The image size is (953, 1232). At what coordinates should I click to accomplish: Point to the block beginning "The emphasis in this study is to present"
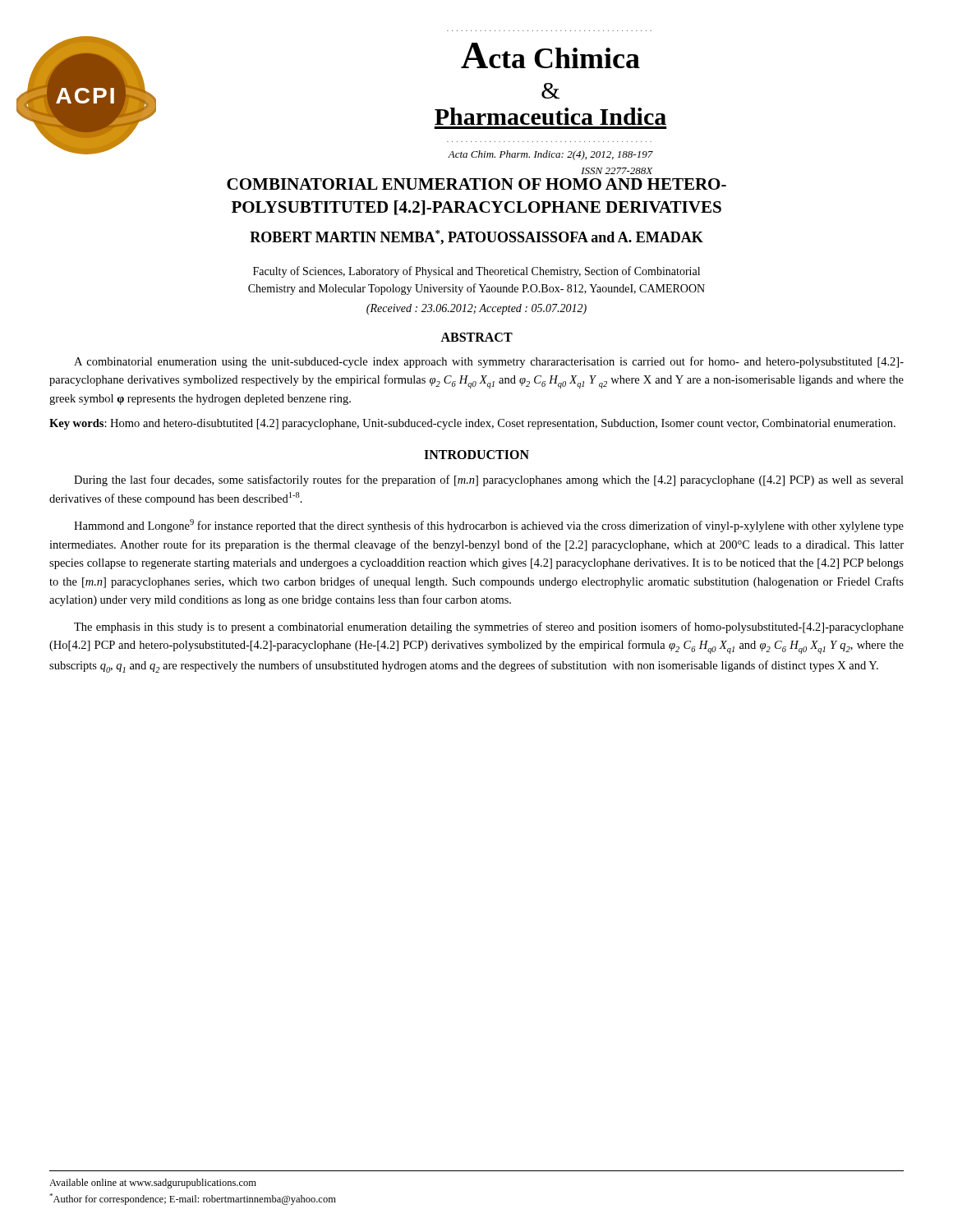coord(476,647)
